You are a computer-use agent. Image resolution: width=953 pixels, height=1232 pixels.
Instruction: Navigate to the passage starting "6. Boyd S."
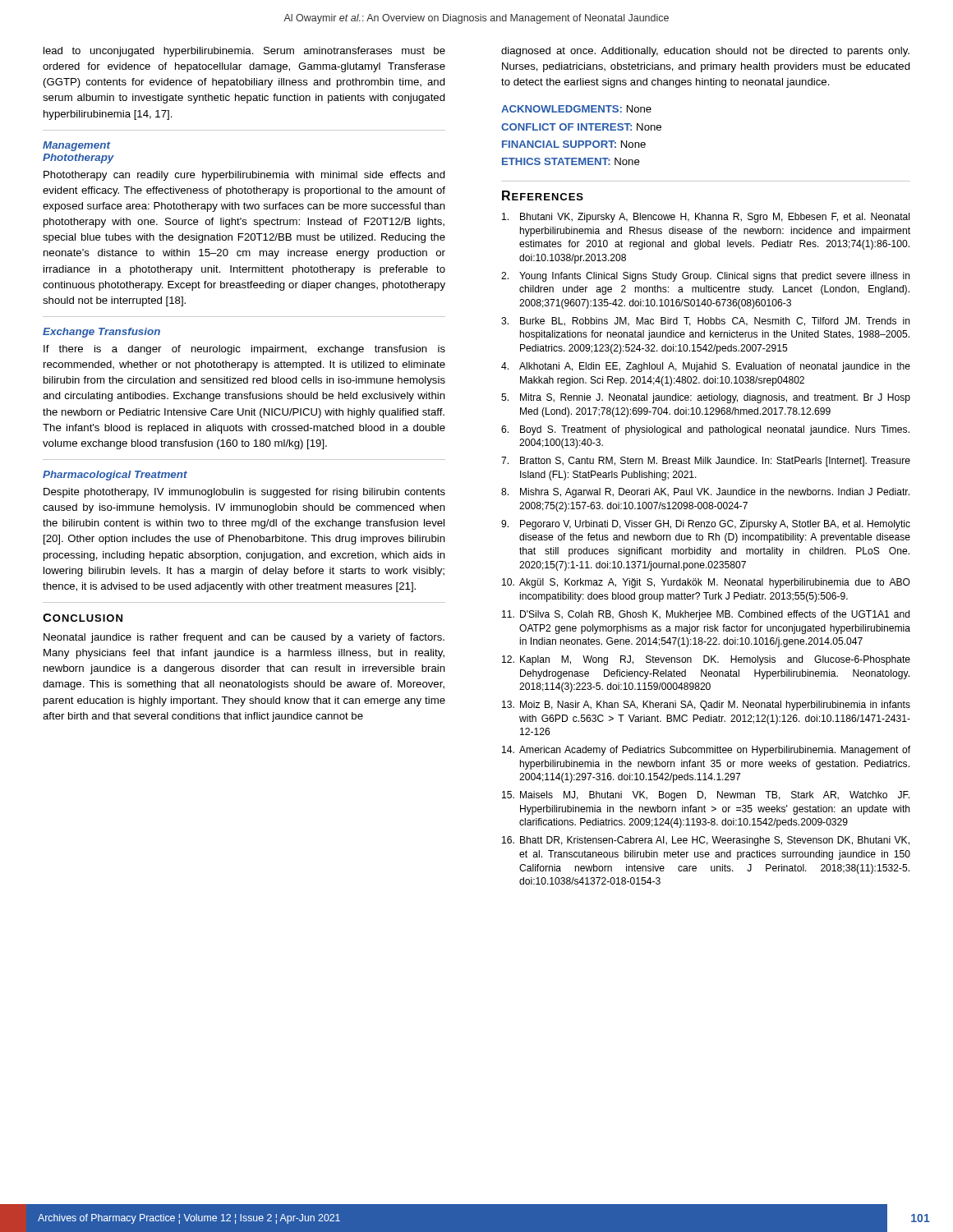pos(706,436)
